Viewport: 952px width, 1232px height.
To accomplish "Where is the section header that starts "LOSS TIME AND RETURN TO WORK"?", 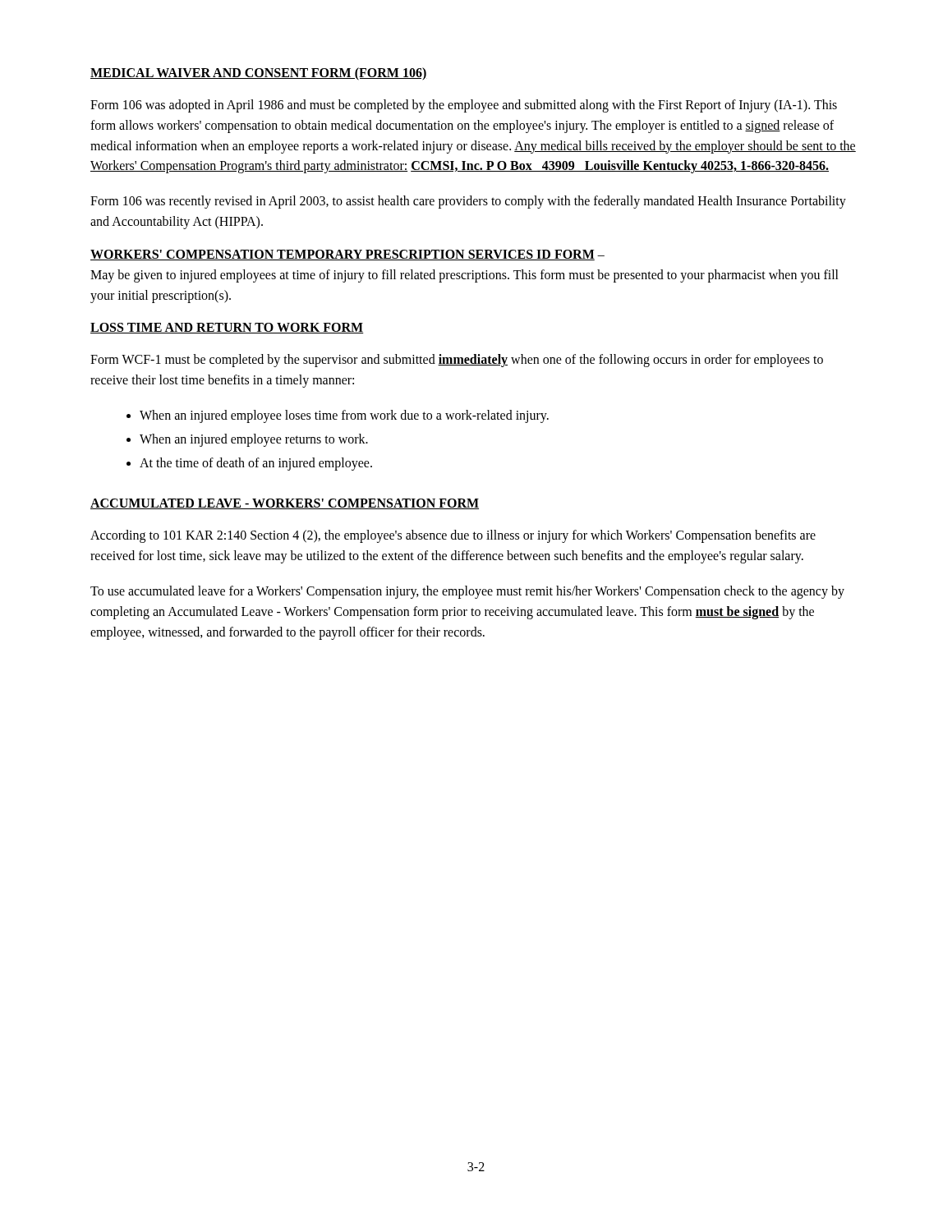I will coord(227,328).
